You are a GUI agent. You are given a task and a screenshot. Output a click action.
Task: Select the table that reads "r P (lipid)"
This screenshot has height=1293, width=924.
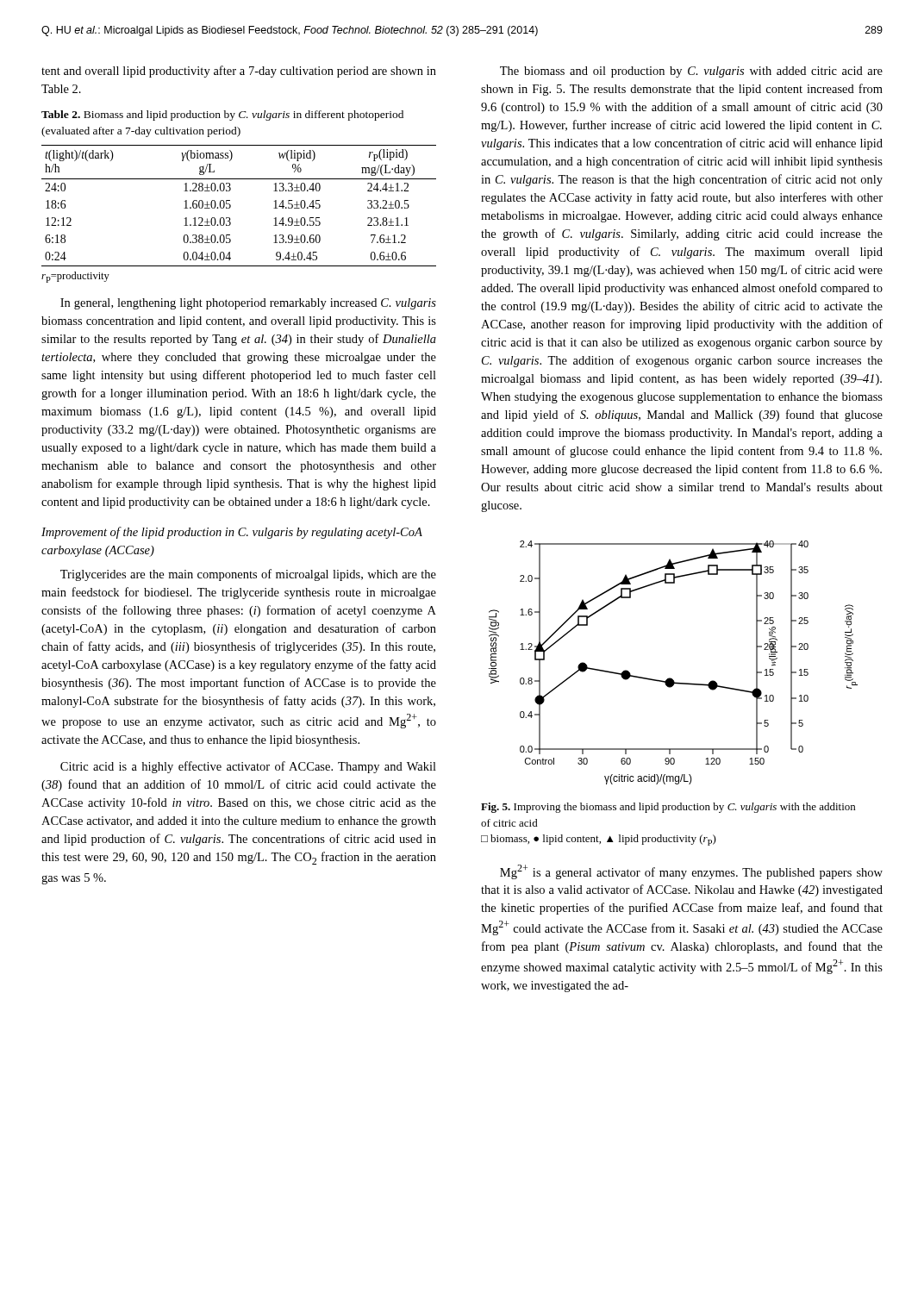(239, 205)
